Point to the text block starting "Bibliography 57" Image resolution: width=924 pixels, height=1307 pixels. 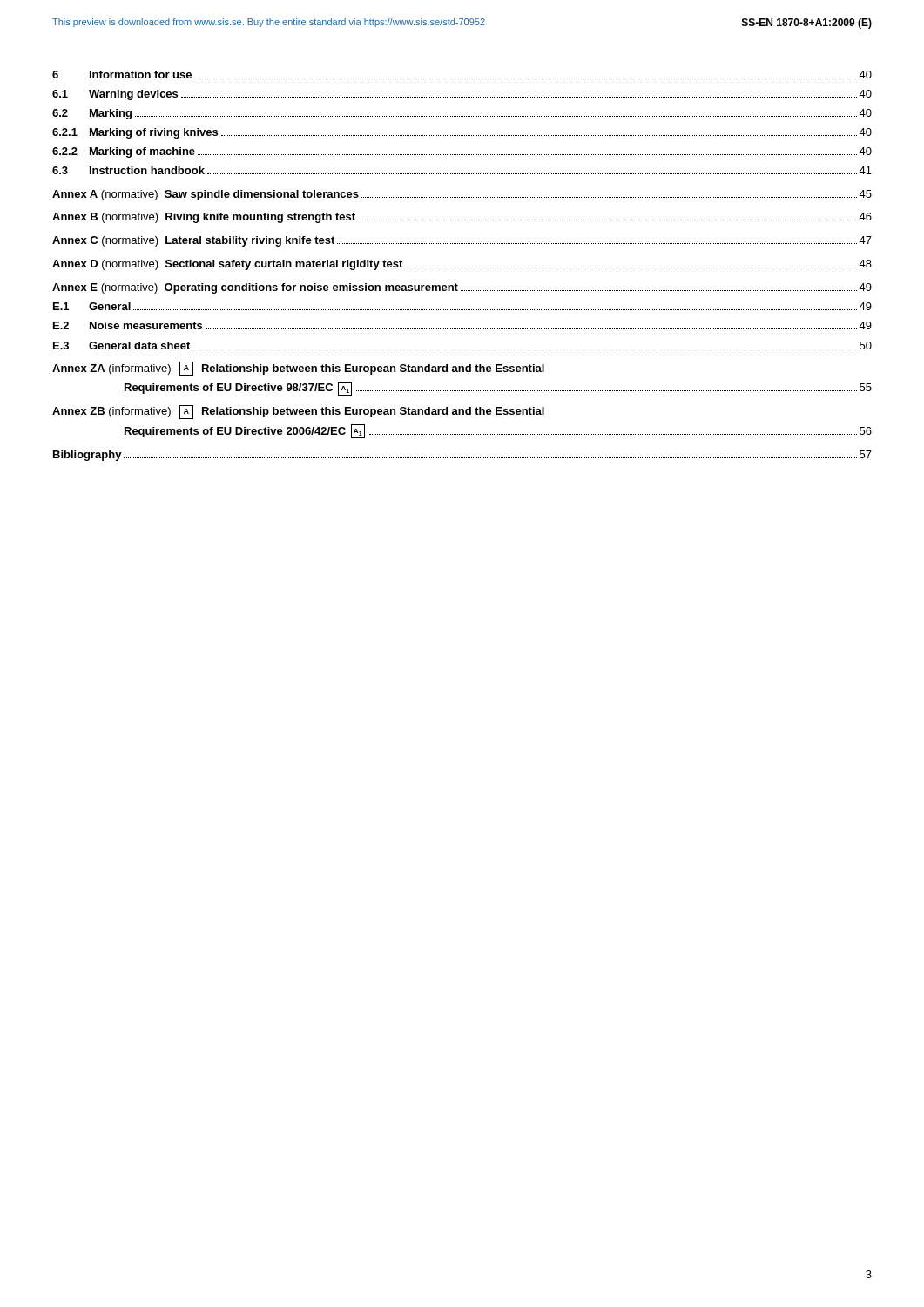[x=462, y=455]
